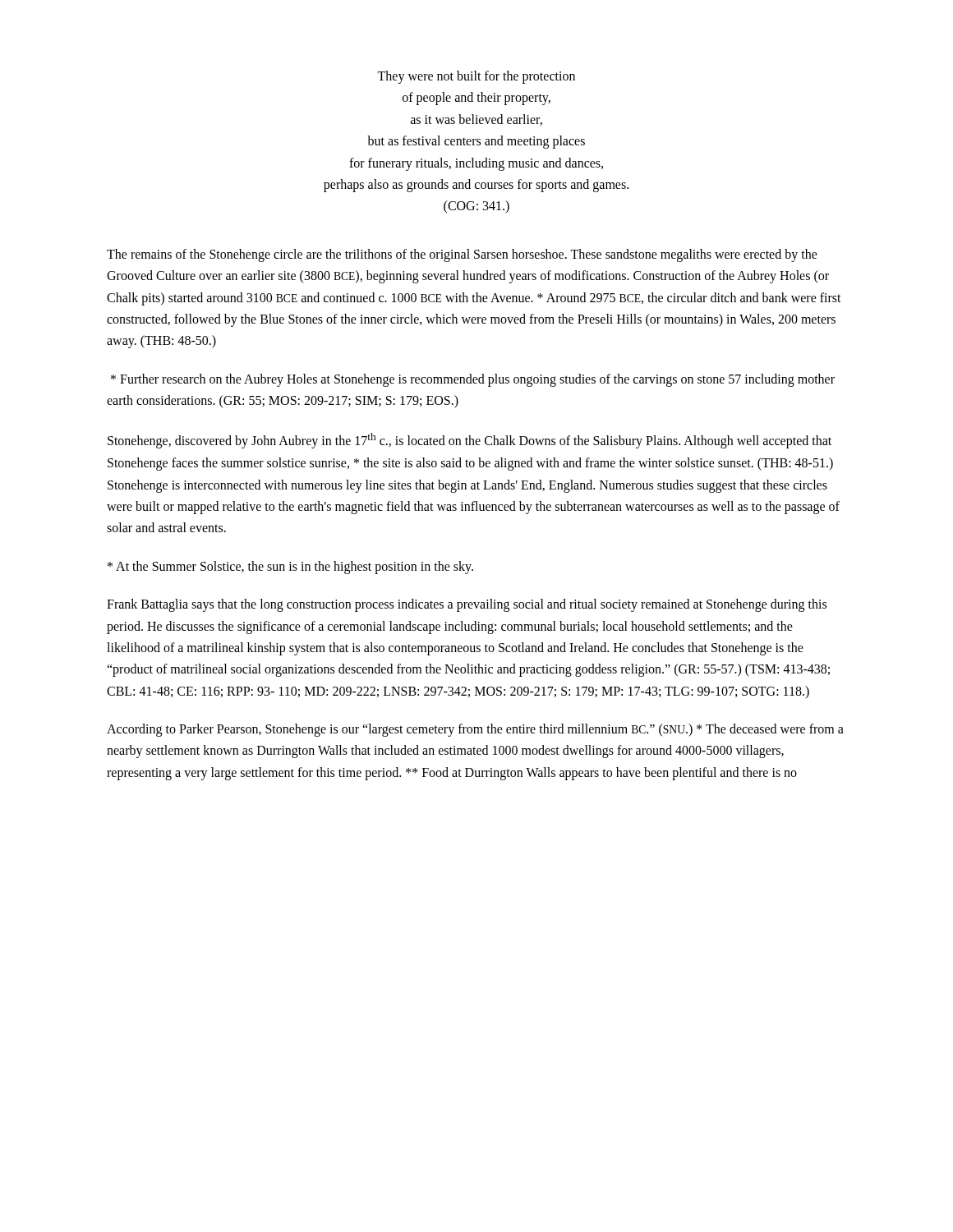
Task: Where is the passage that starts "Frank Battaglia says that the long construction process"?
Action: [469, 648]
